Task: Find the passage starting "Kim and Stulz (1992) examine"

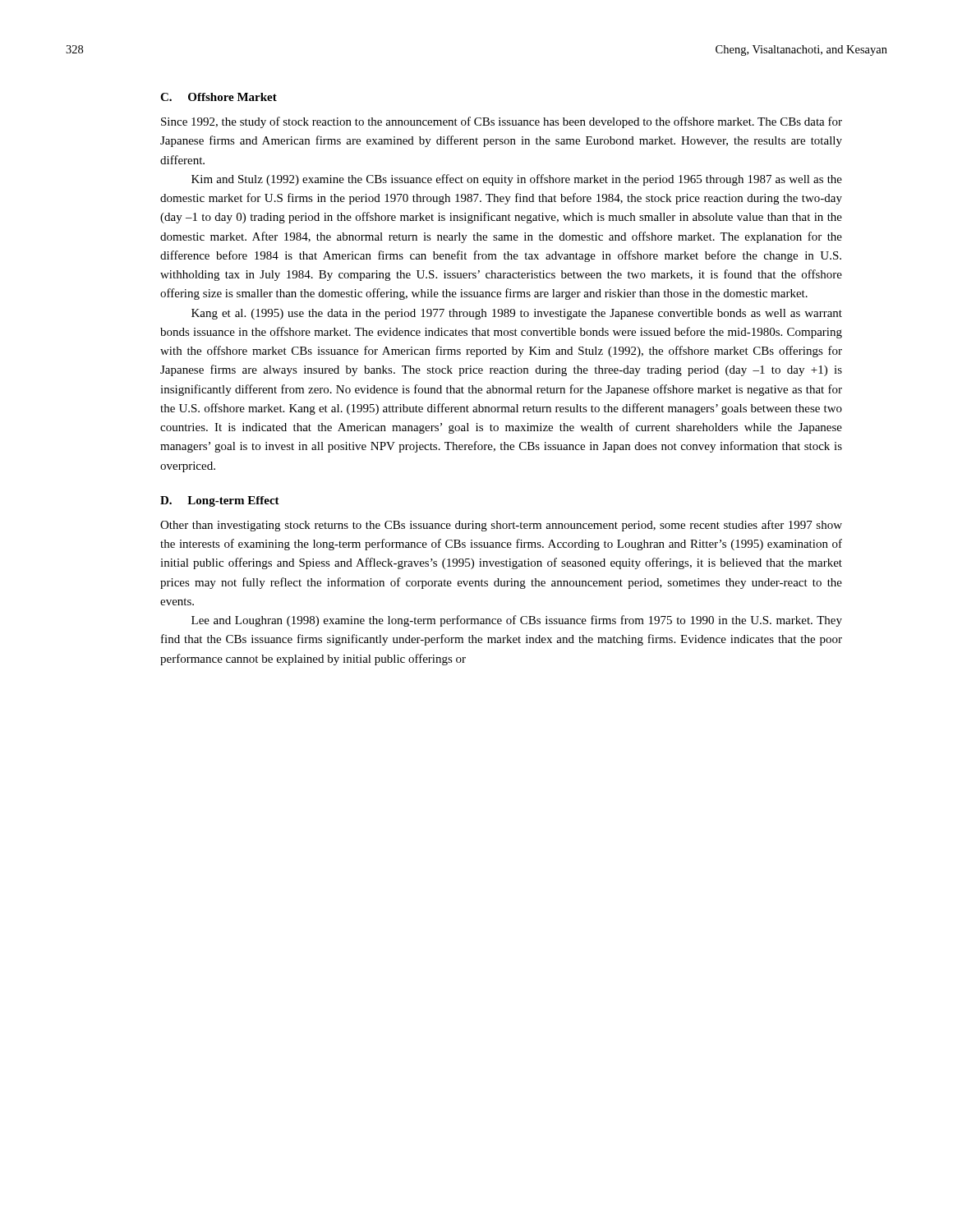Action: (501, 237)
